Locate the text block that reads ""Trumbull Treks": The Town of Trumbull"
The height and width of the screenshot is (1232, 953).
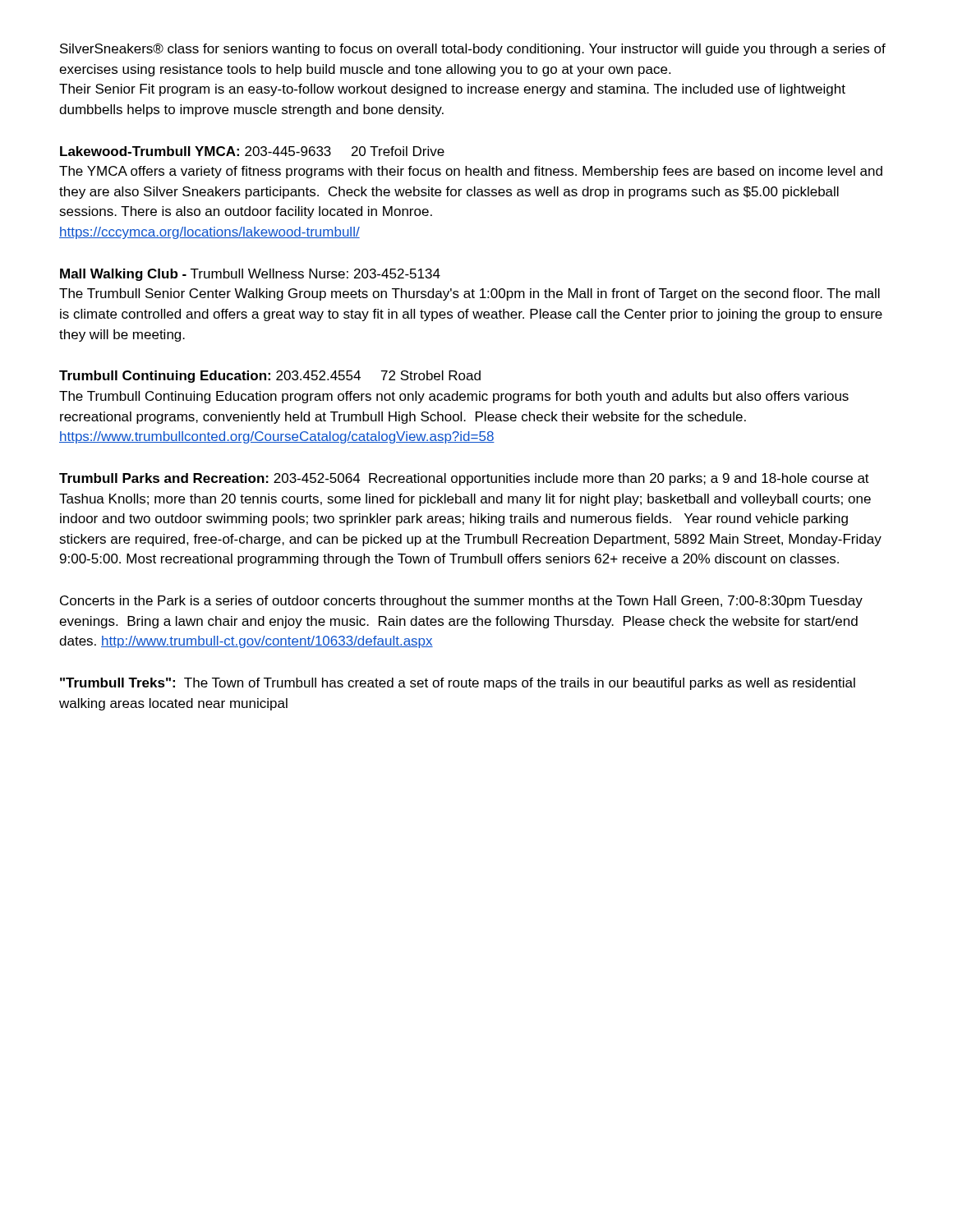coord(476,694)
